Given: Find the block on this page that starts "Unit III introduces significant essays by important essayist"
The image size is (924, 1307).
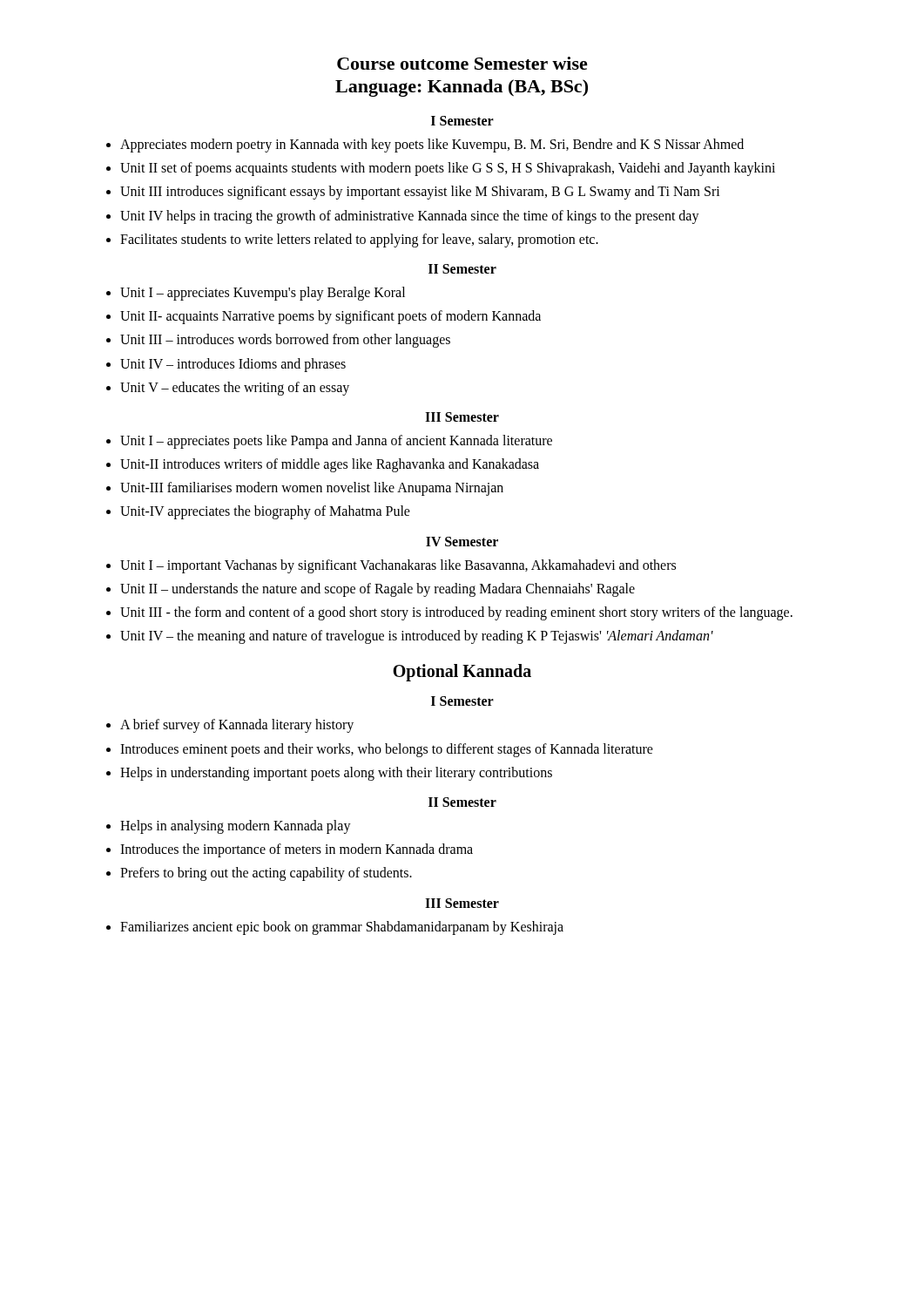Looking at the screenshot, I should click(420, 192).
